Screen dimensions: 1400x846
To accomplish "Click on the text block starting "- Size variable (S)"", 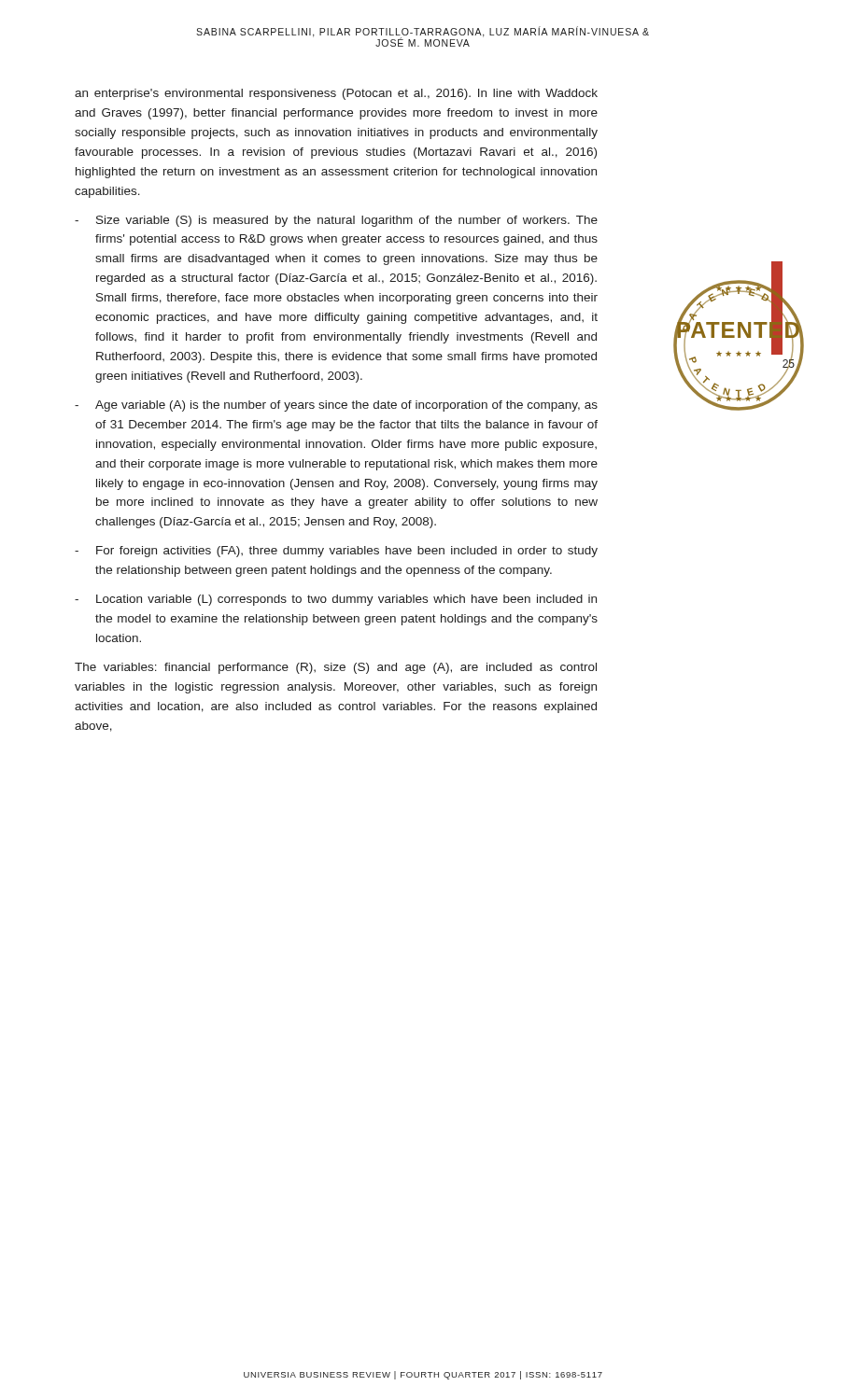I will 336,298.
